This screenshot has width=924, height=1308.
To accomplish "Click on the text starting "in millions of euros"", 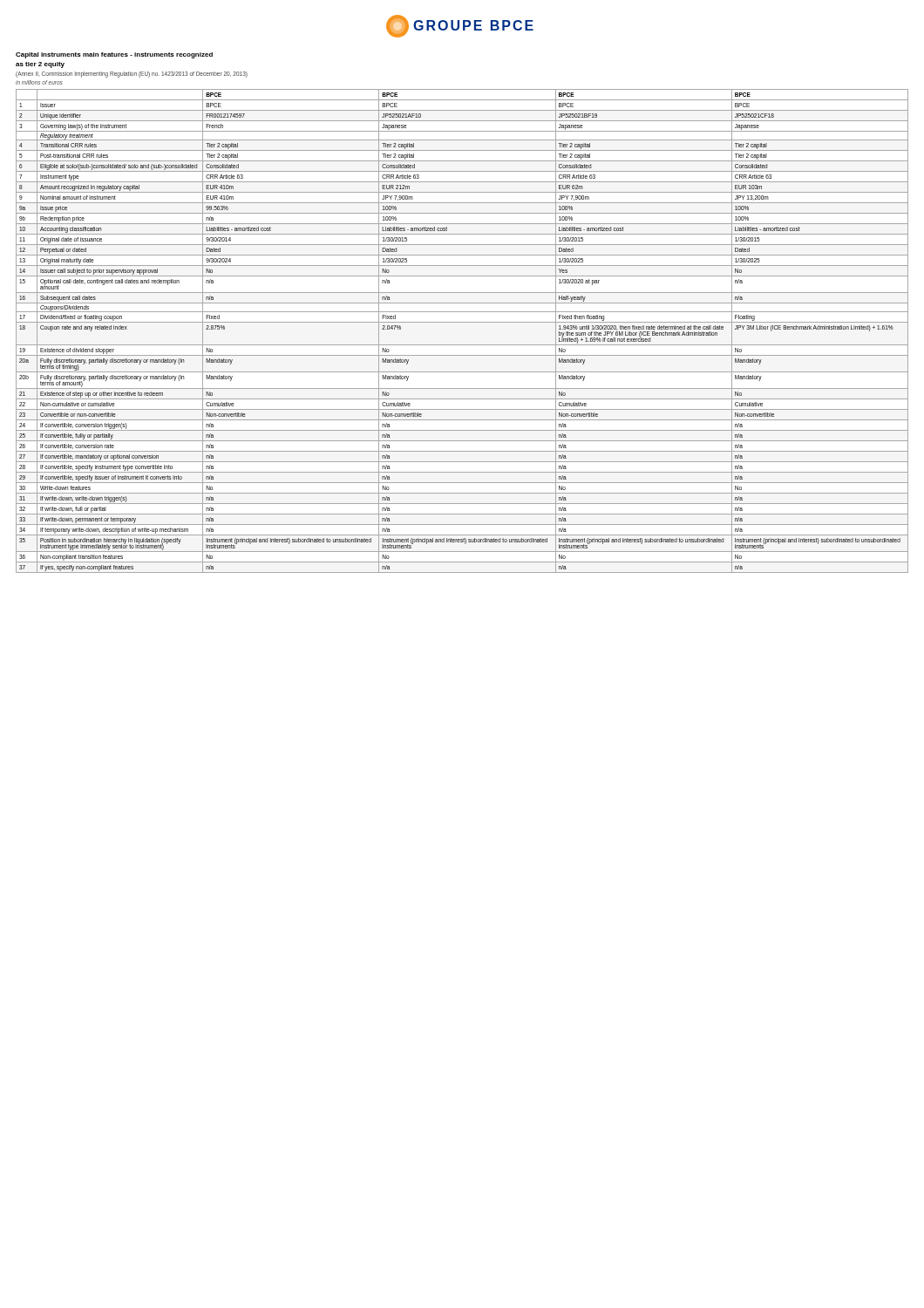I will click(39, 83).
